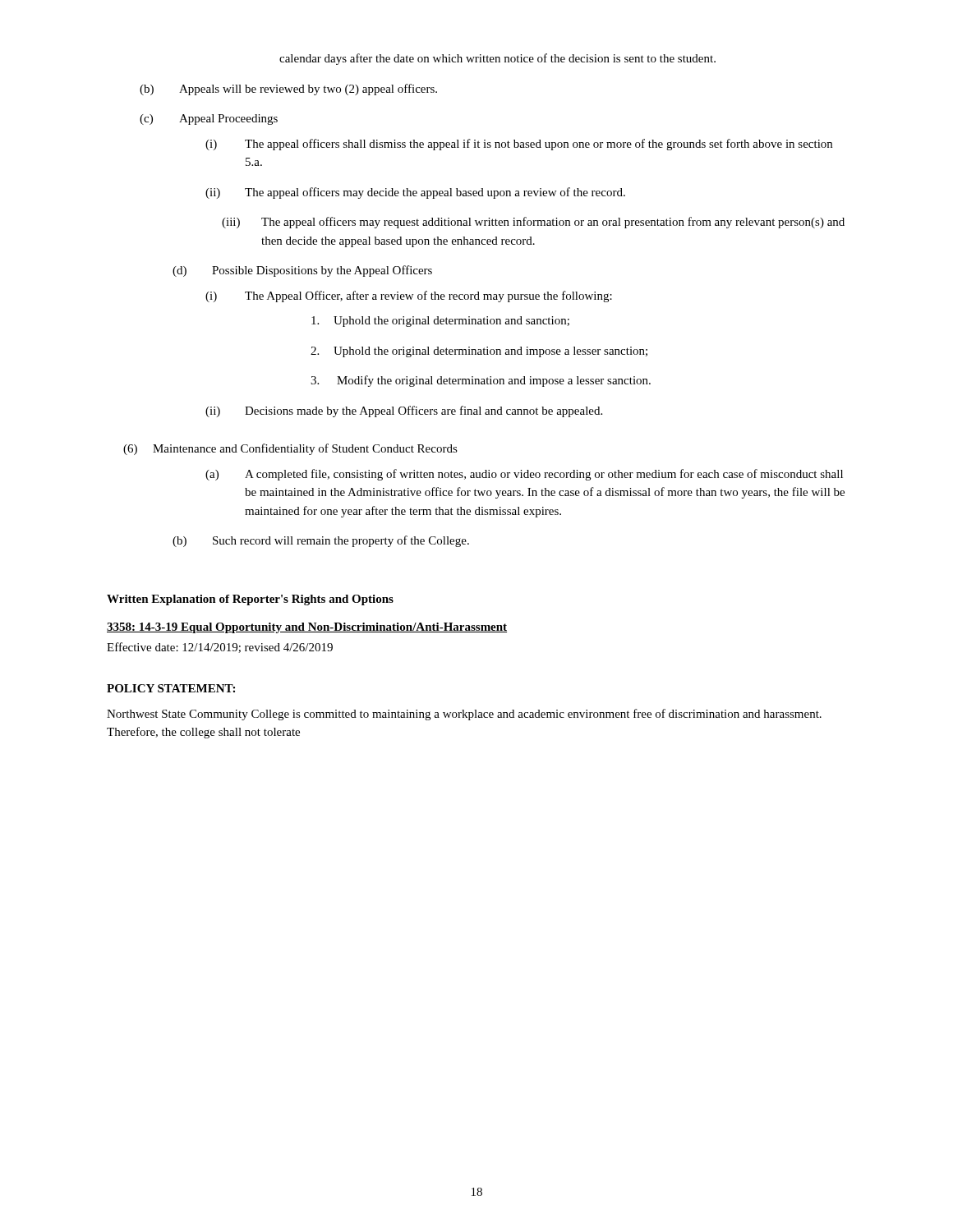Find the list item with the text "(i) The appeal"

tap(526, 153)
